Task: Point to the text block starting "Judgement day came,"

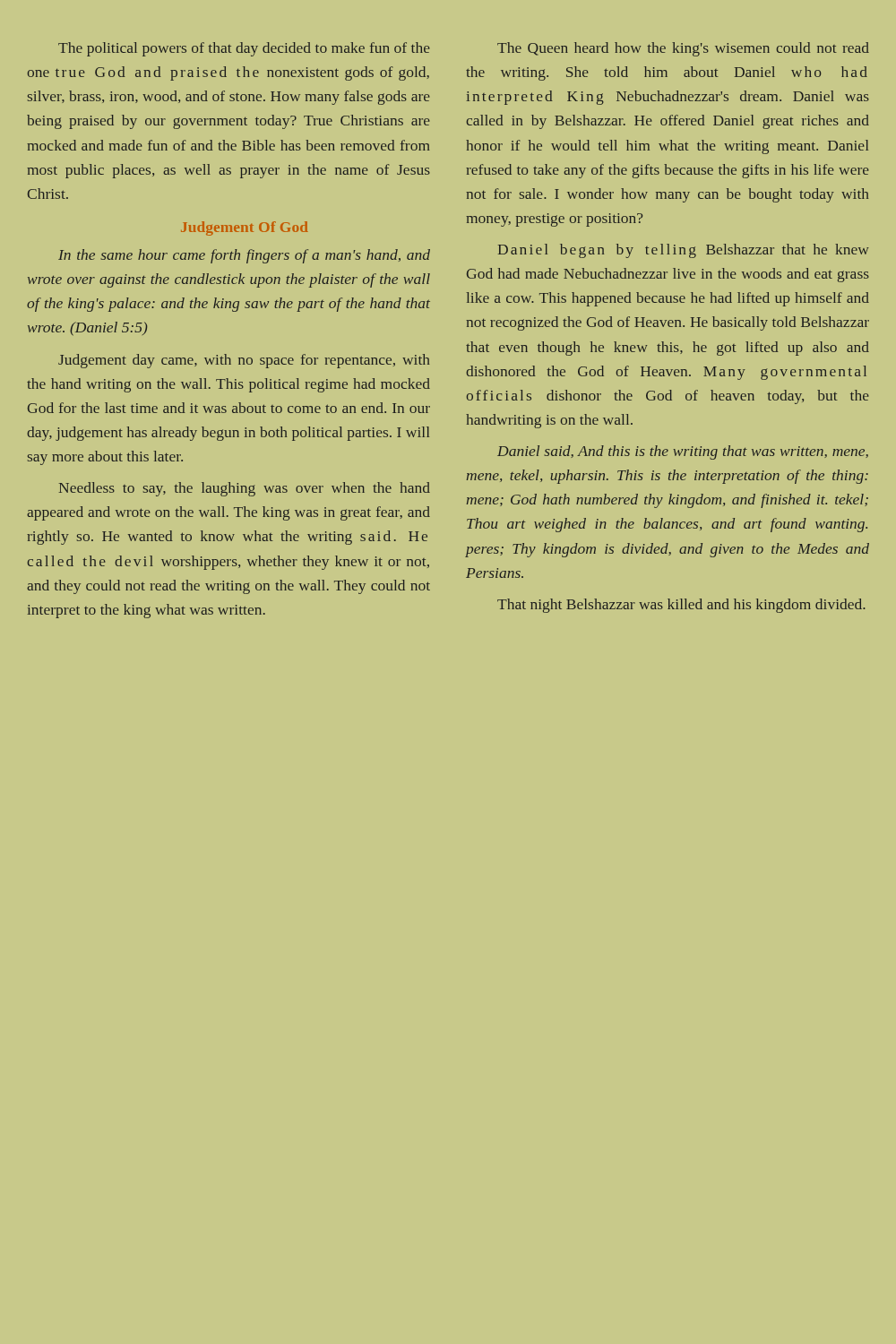Action: pyautogui.click(x=228, y=408)
